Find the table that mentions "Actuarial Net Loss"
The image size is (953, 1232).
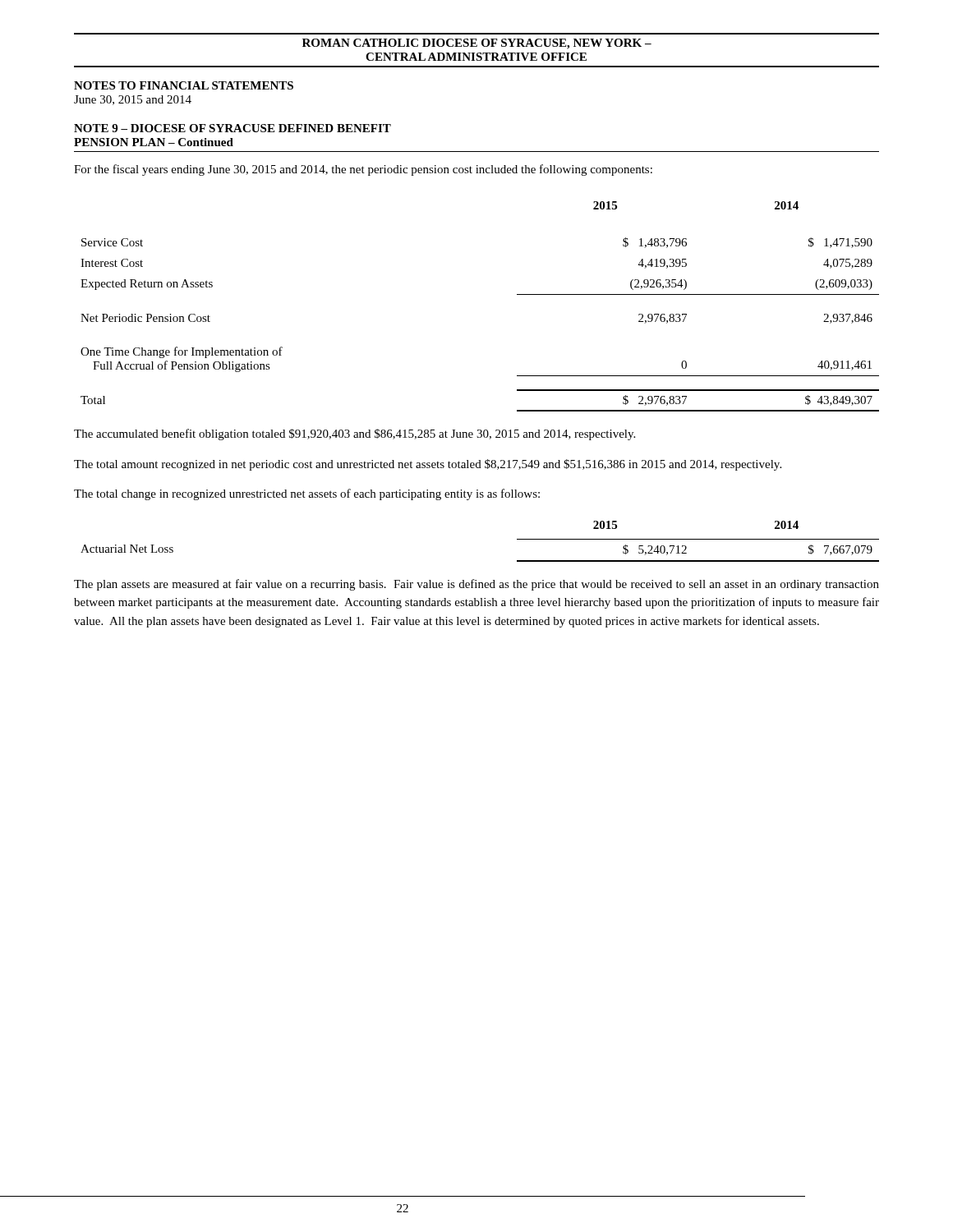point(476,538)
